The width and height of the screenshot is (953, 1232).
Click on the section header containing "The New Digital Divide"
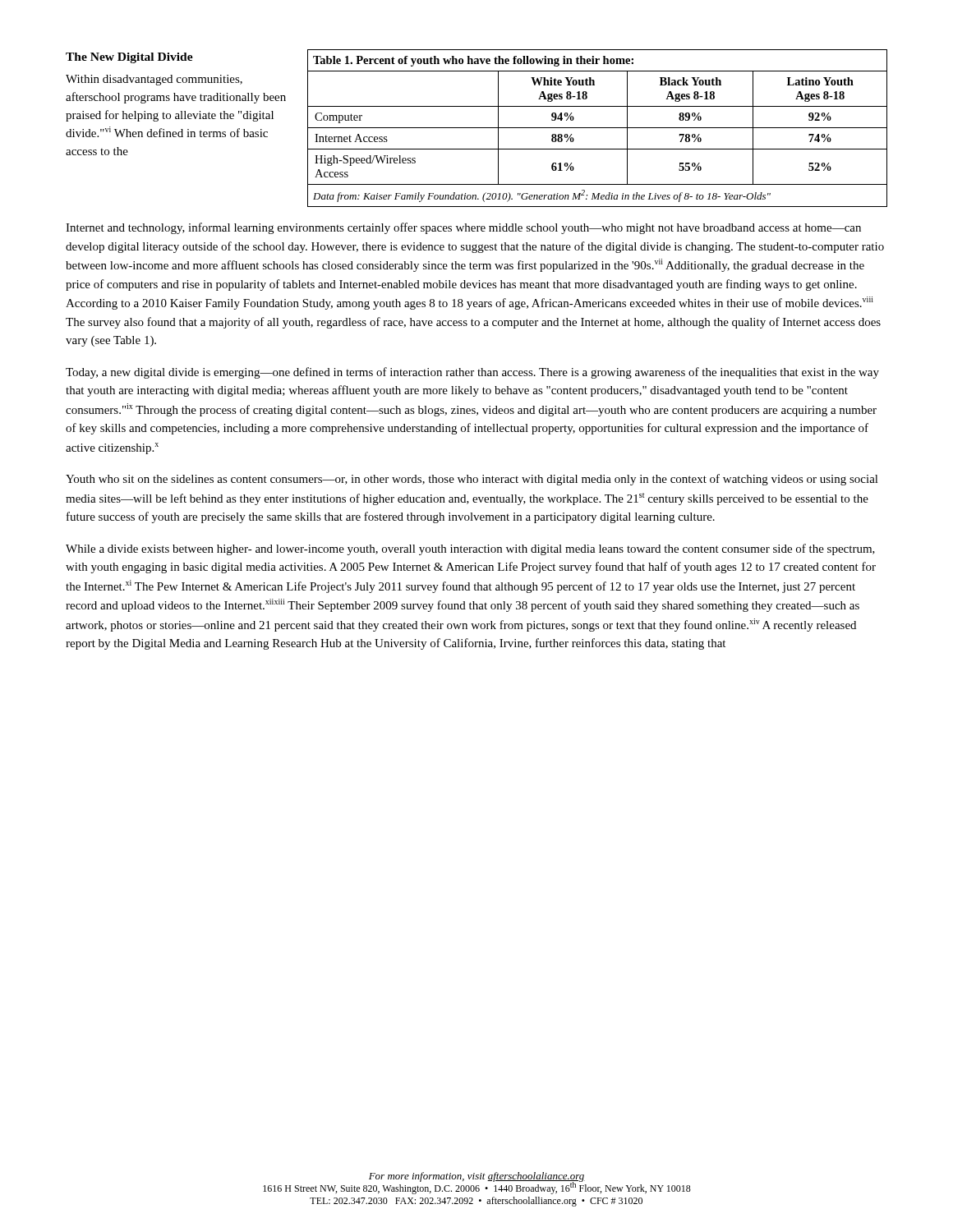click(x=129, y=56)
